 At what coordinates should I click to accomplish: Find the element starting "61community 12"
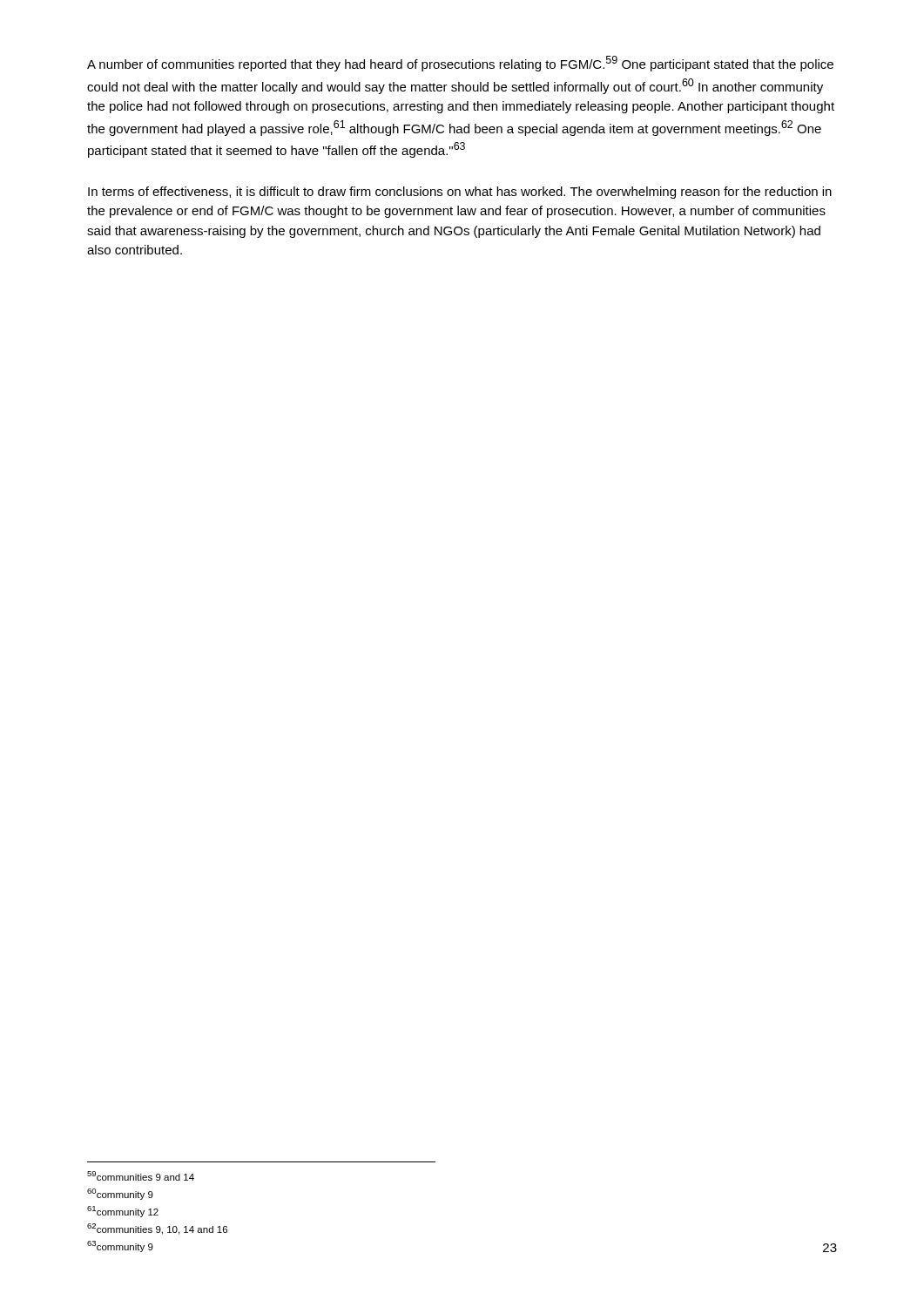click(123, 1210)
